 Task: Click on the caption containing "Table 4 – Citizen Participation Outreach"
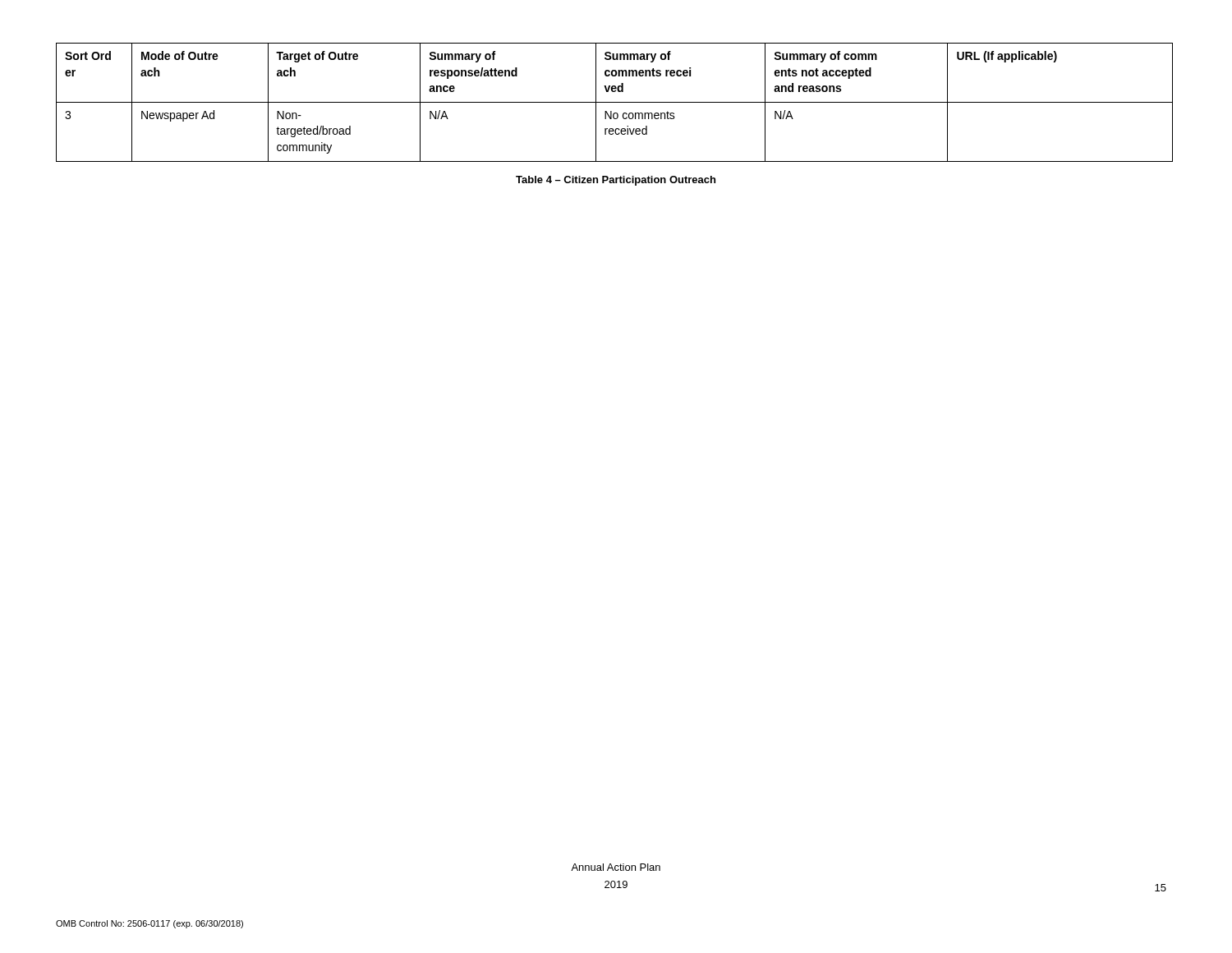coord(616,179)
